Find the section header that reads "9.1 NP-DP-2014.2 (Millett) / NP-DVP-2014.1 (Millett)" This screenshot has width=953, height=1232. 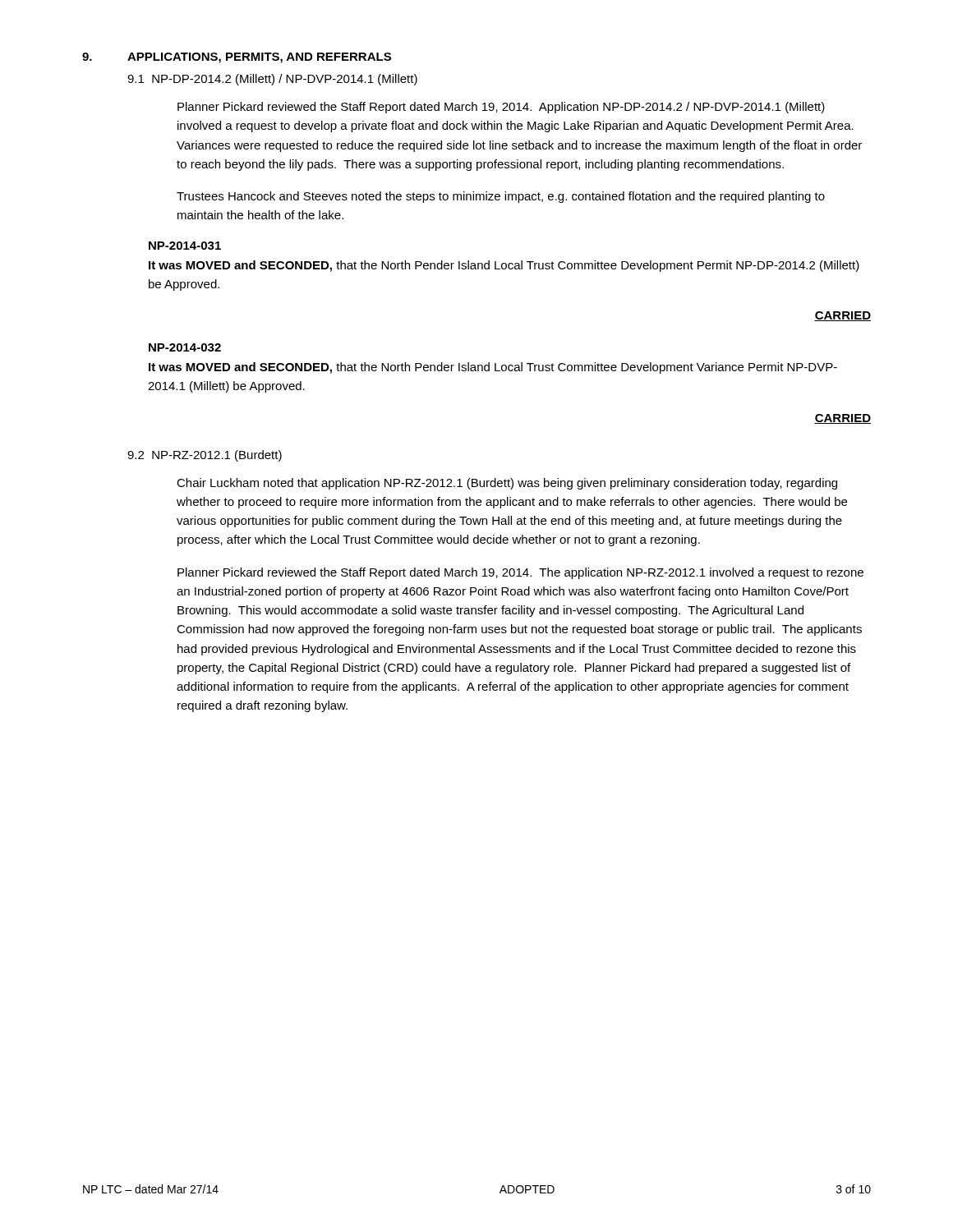point(273,78)
